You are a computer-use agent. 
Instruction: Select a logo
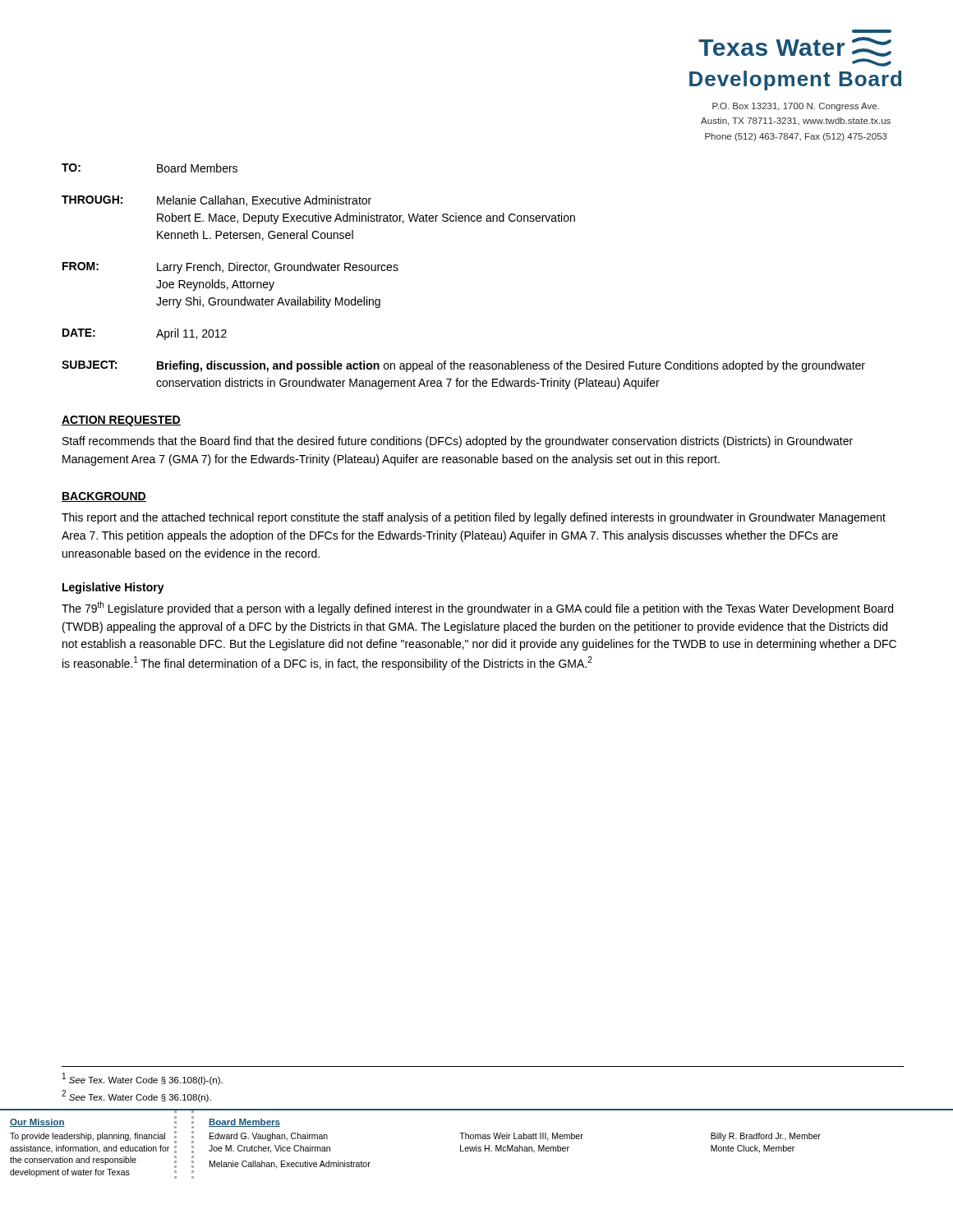(796, 84)
